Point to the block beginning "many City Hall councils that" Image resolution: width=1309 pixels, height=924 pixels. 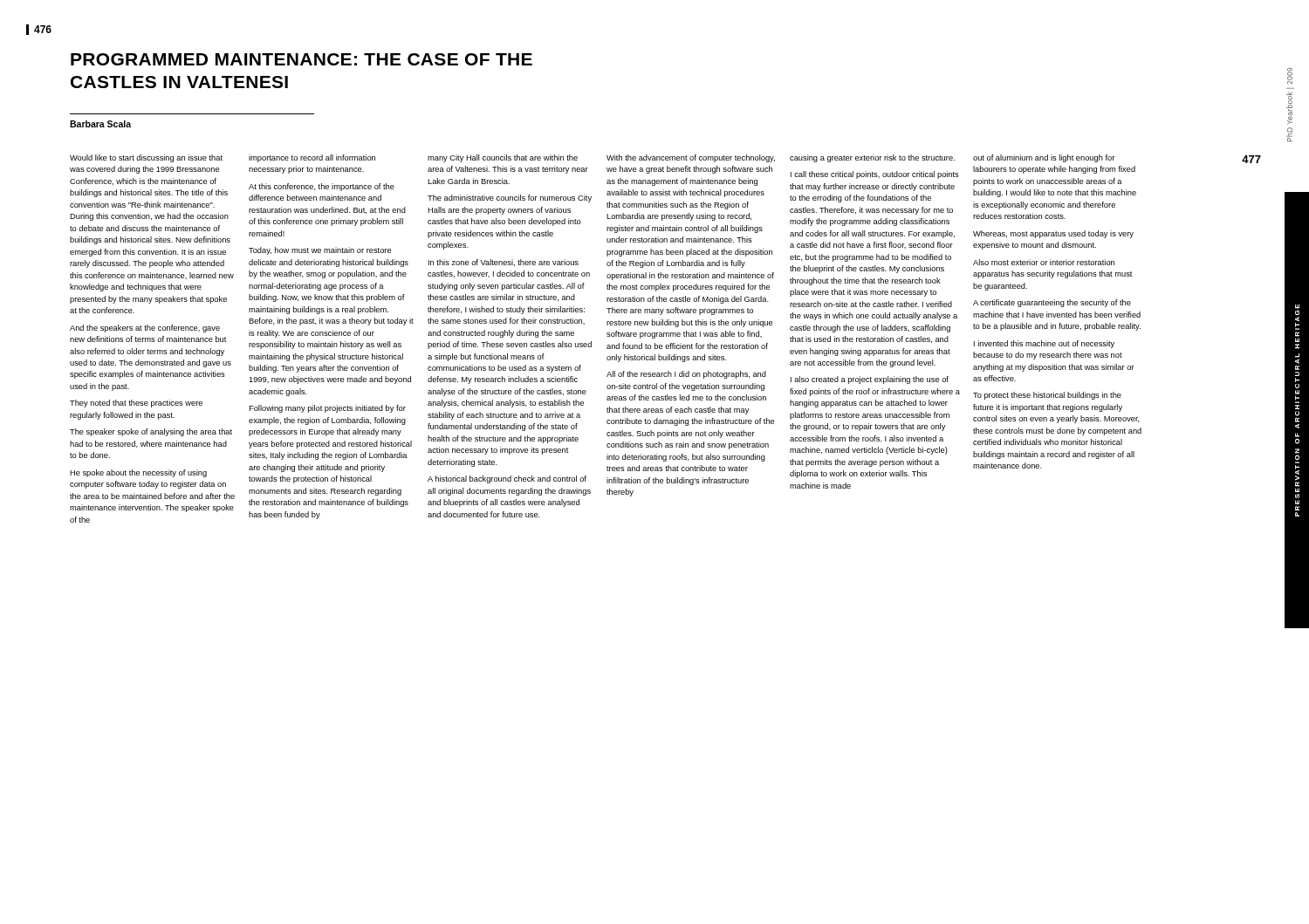tap(511, 337)
